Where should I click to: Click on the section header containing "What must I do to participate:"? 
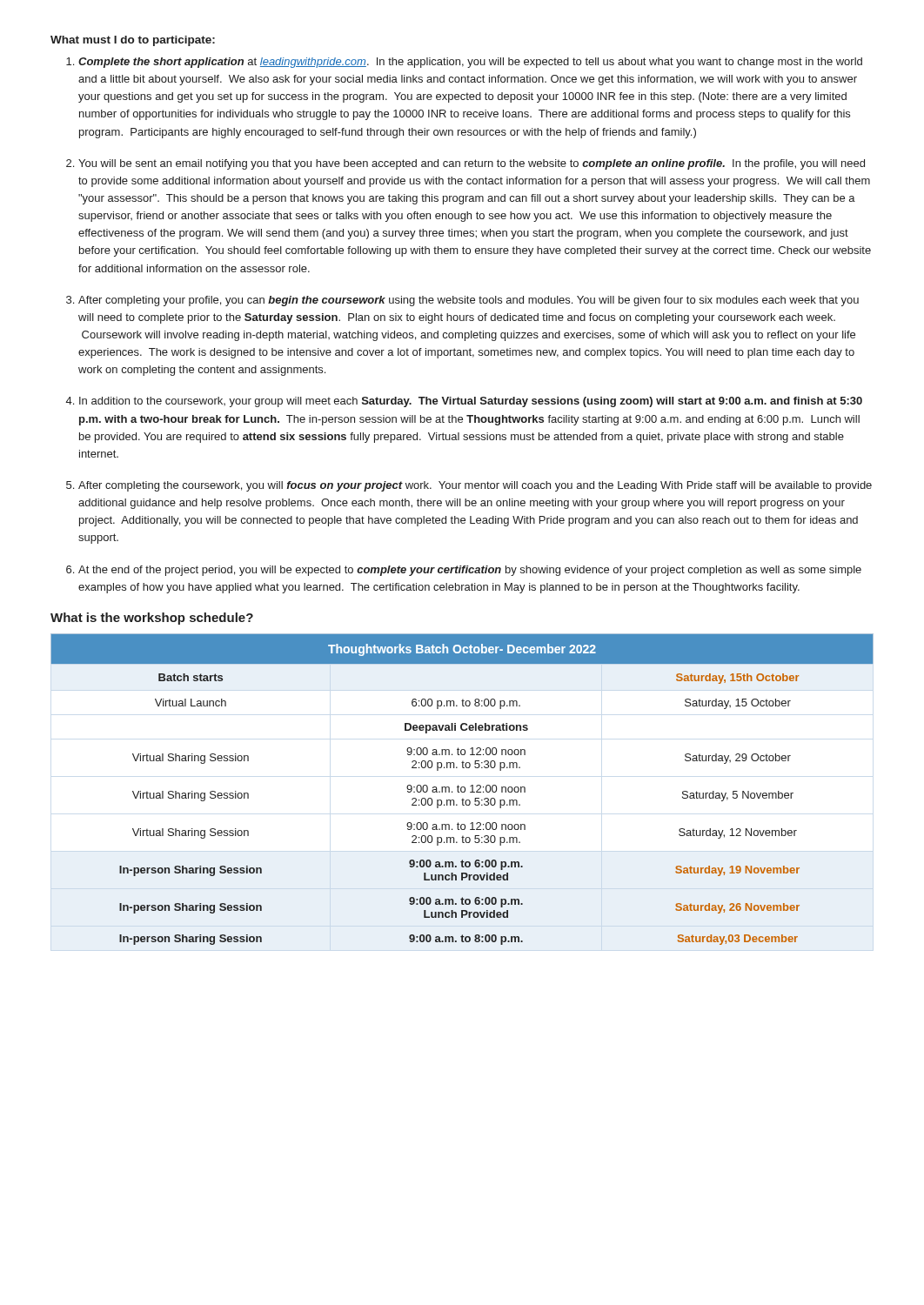pos(133,40)
